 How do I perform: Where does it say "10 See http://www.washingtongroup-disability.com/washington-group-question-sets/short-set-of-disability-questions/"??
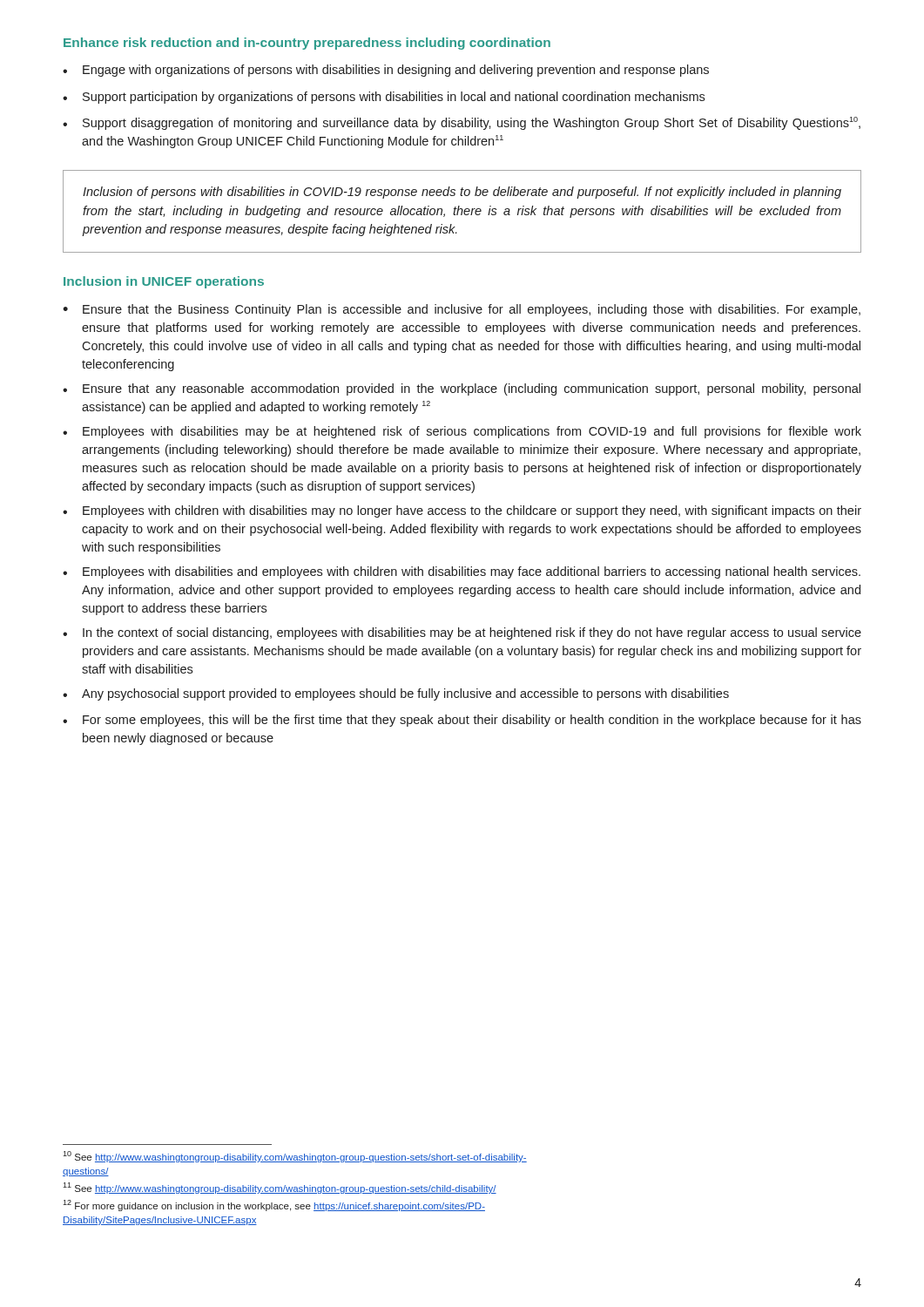pos(295,1163)
